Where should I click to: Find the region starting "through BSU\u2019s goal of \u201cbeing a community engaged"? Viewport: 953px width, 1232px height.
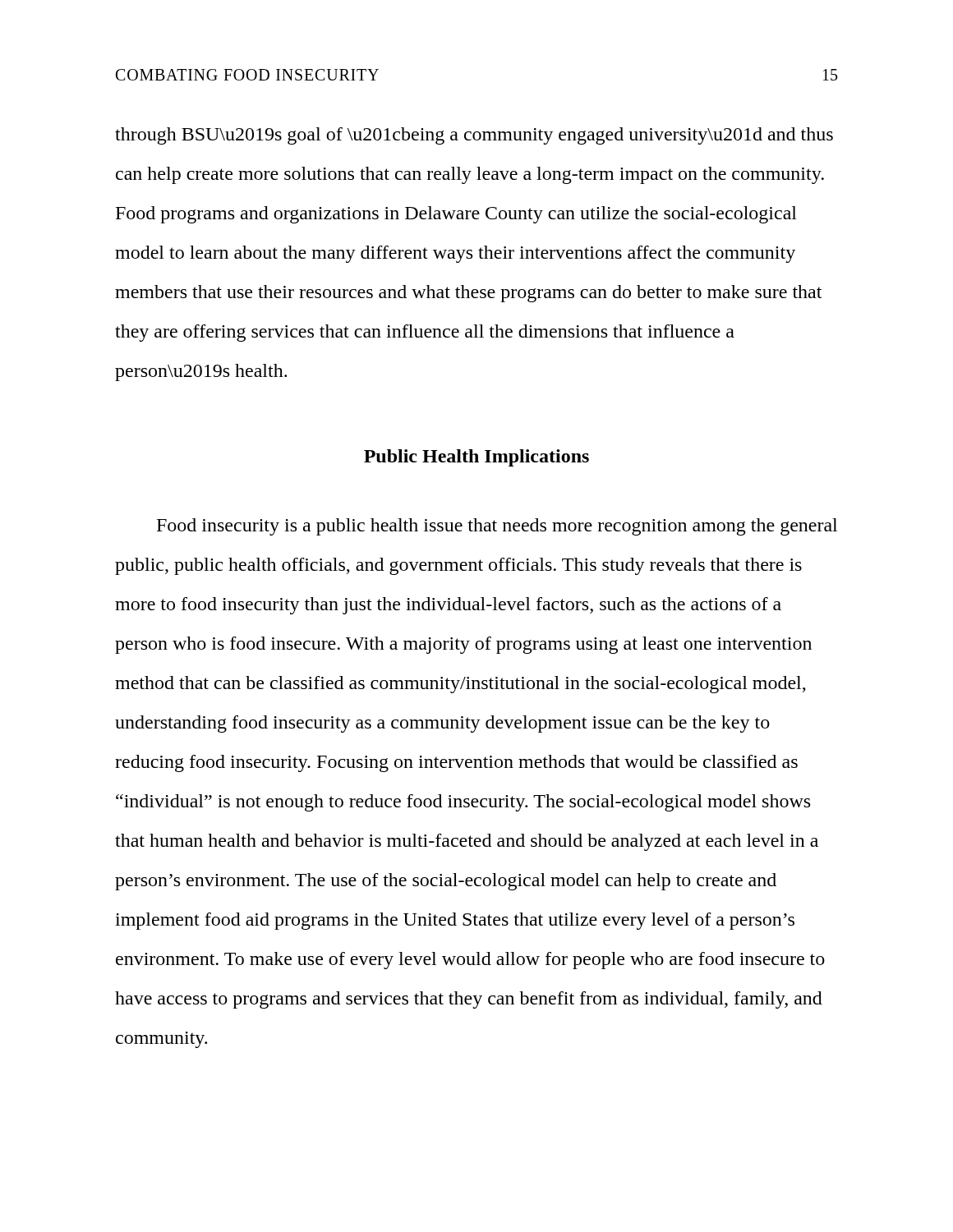coord(474,252)
